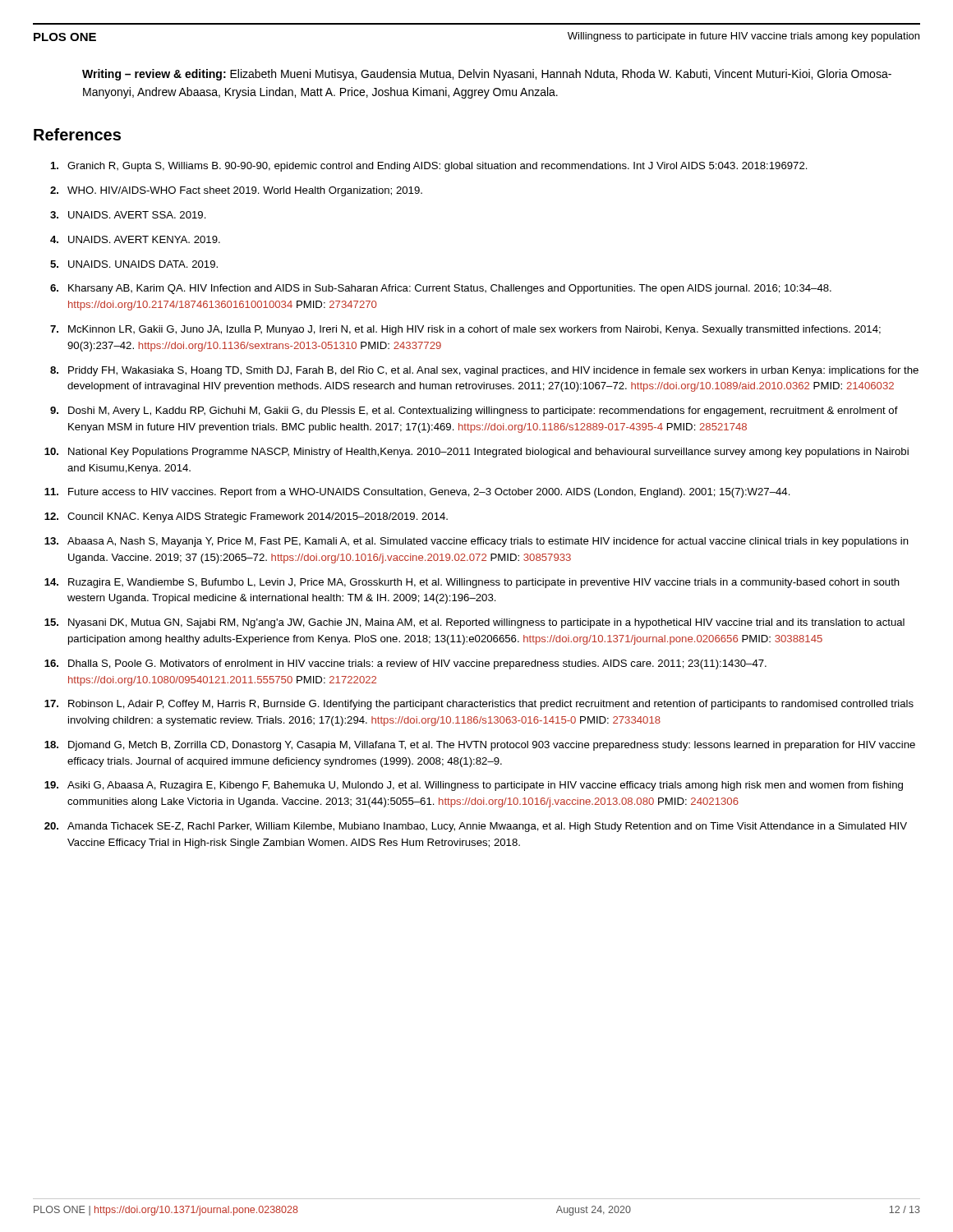Locate the list item with the text "11. Future access"
Image resolution: width=953 pixels, height=1232 pixels.
click(476, 492)
